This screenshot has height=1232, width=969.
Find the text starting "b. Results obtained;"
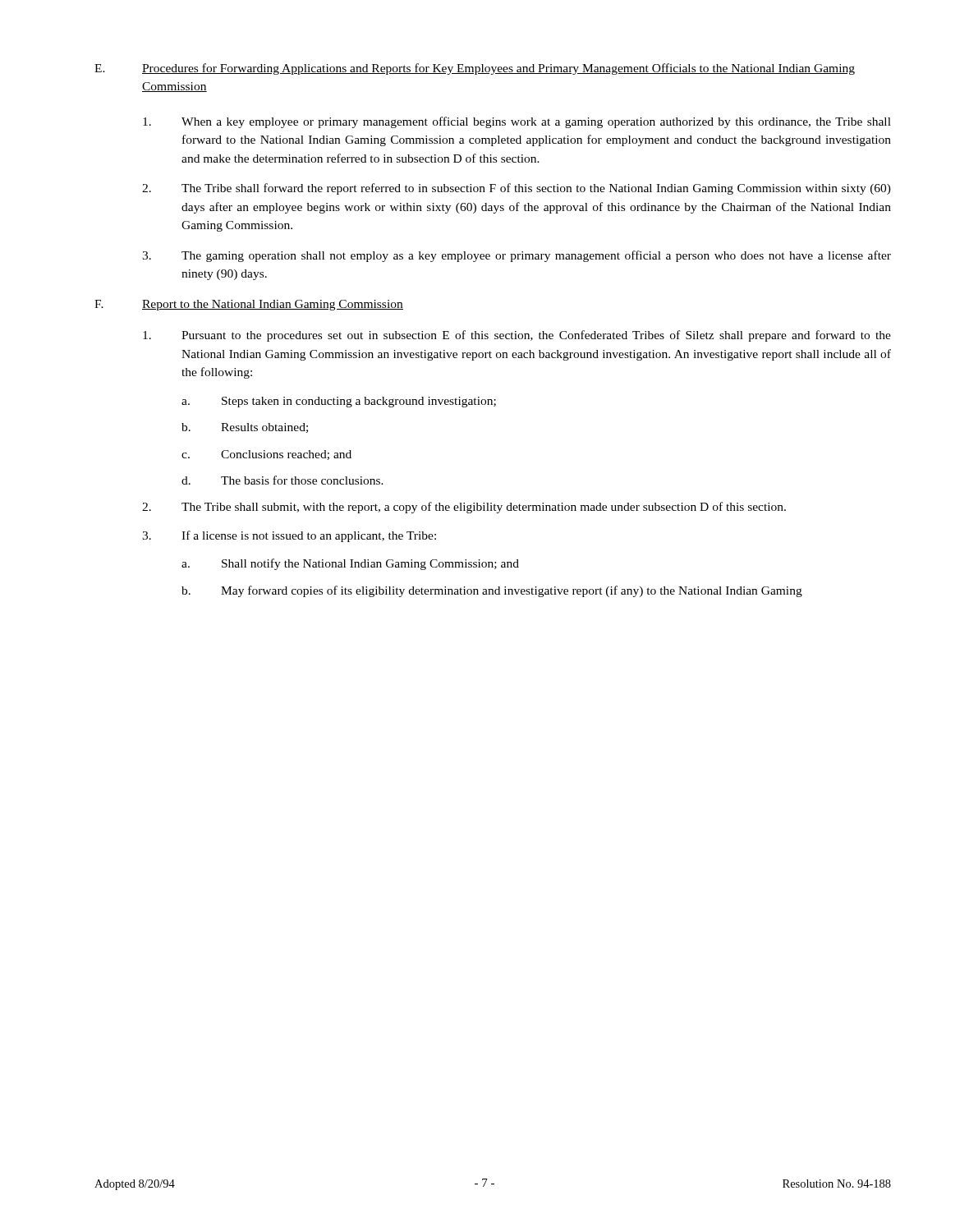[245, 428]
